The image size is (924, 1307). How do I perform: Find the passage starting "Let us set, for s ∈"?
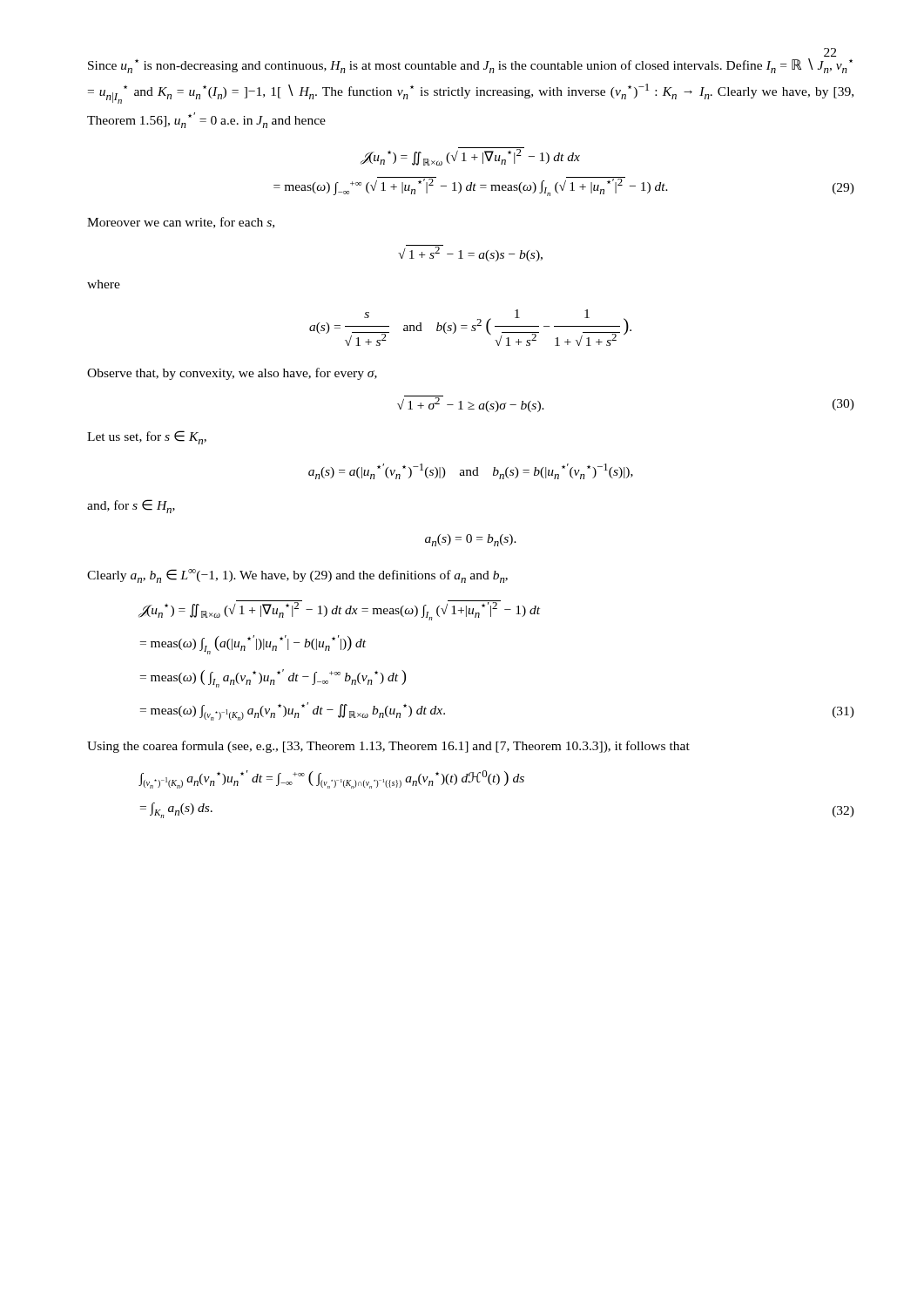click(x=147, y=438)
